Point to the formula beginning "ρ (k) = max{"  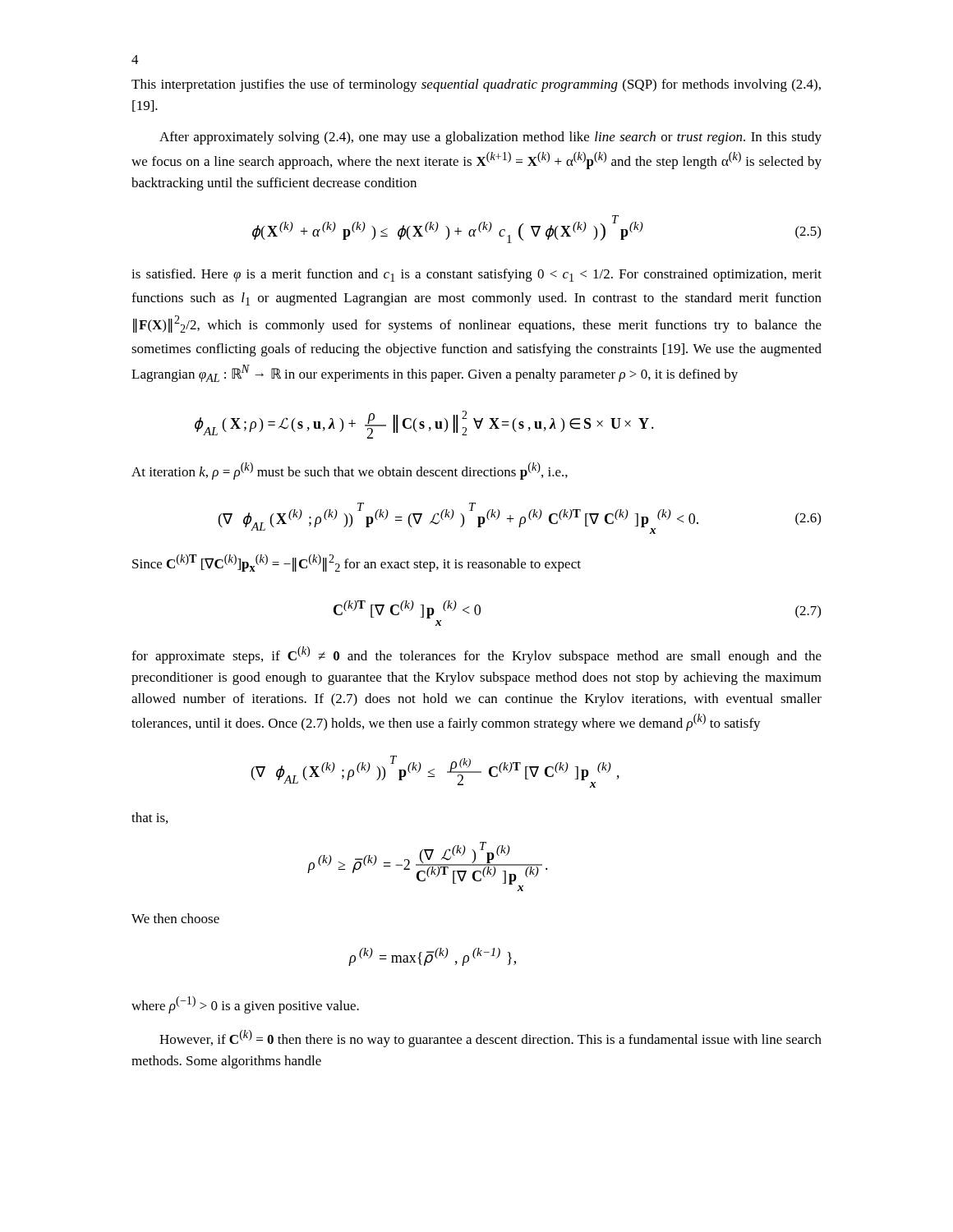point(476,960)
